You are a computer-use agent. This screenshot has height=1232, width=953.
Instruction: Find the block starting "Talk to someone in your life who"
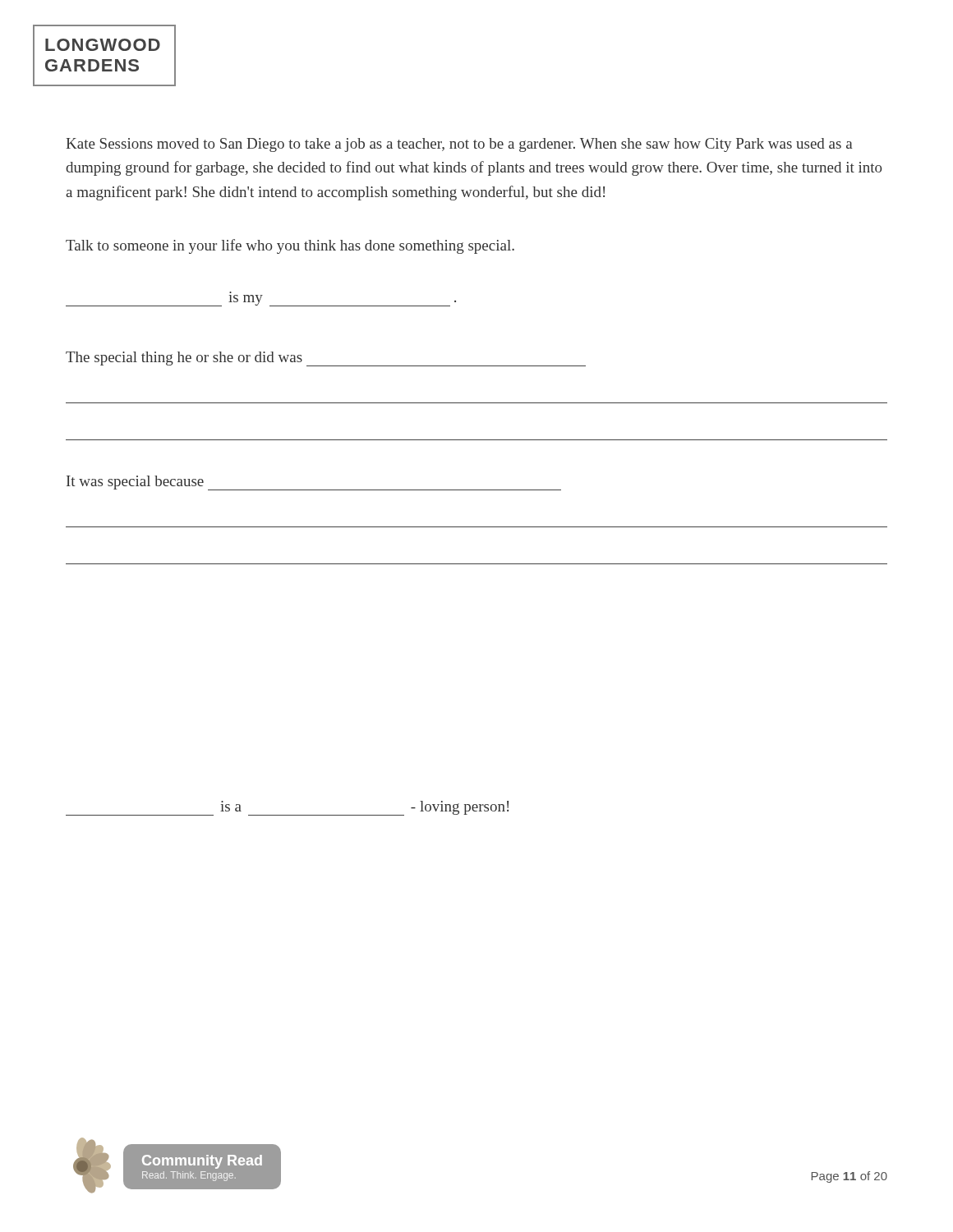coord(290,245)
